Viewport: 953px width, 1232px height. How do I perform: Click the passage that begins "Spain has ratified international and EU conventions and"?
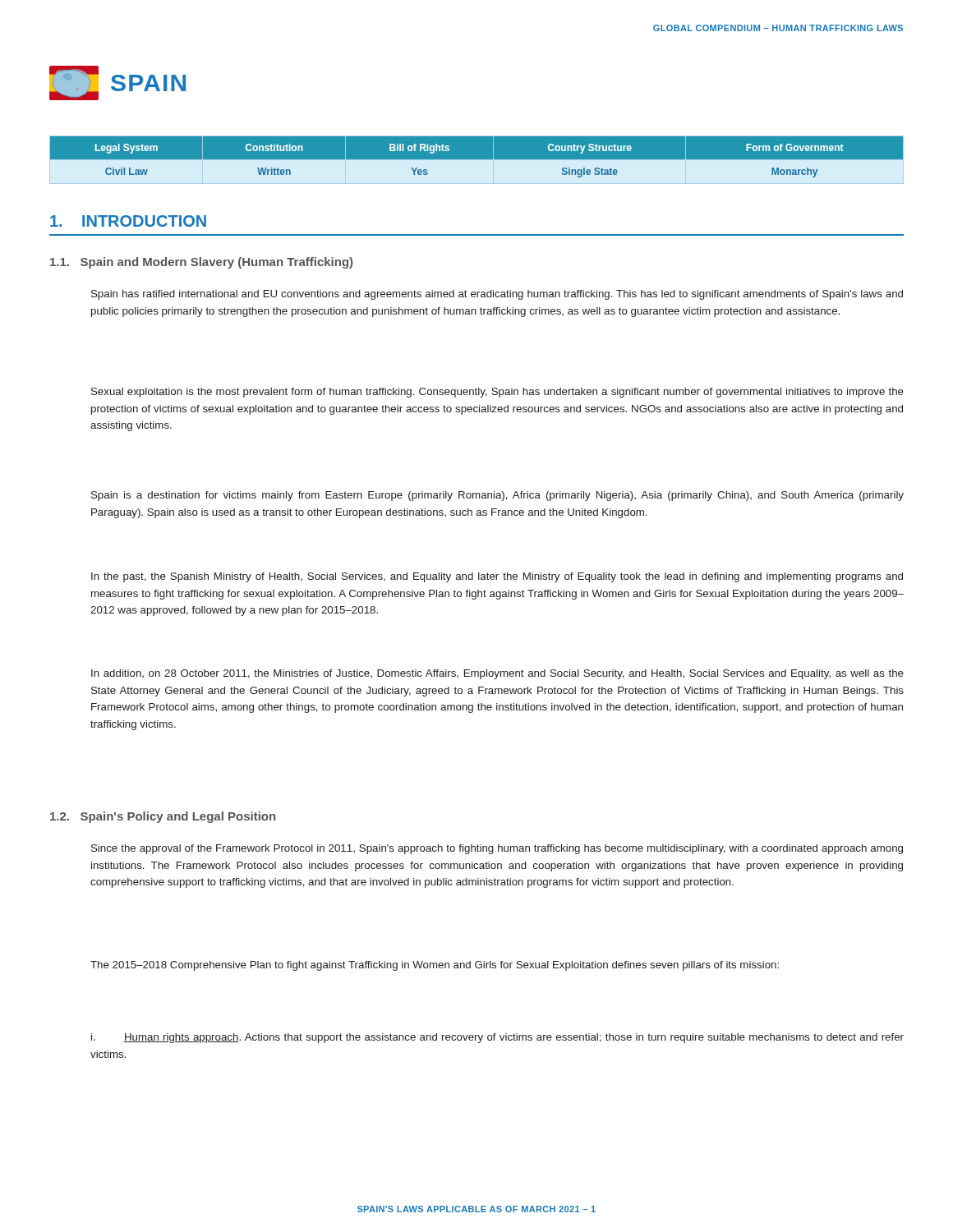[497, 302]
